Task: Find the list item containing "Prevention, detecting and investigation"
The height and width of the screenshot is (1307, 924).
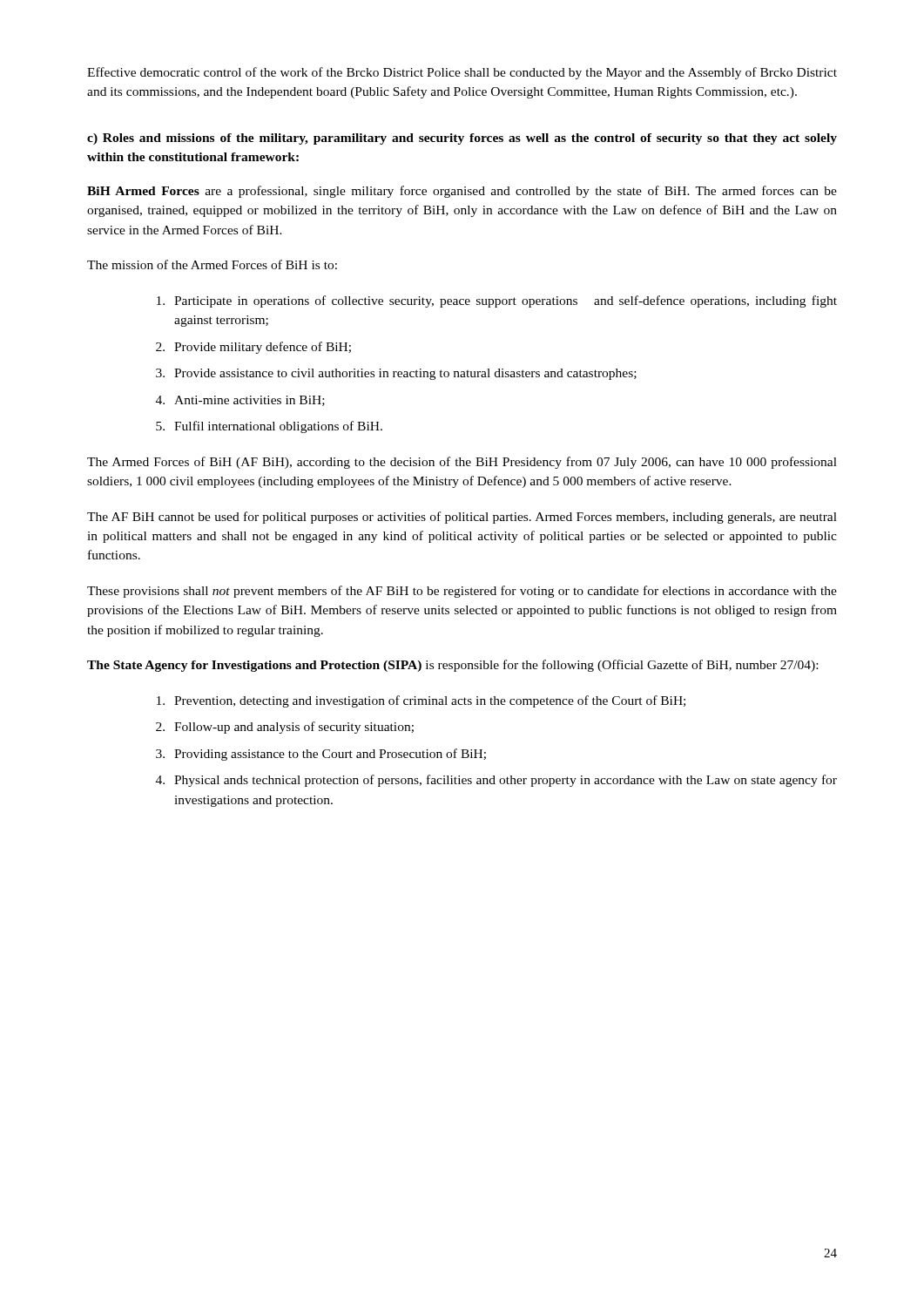Action: pos(488,701)
